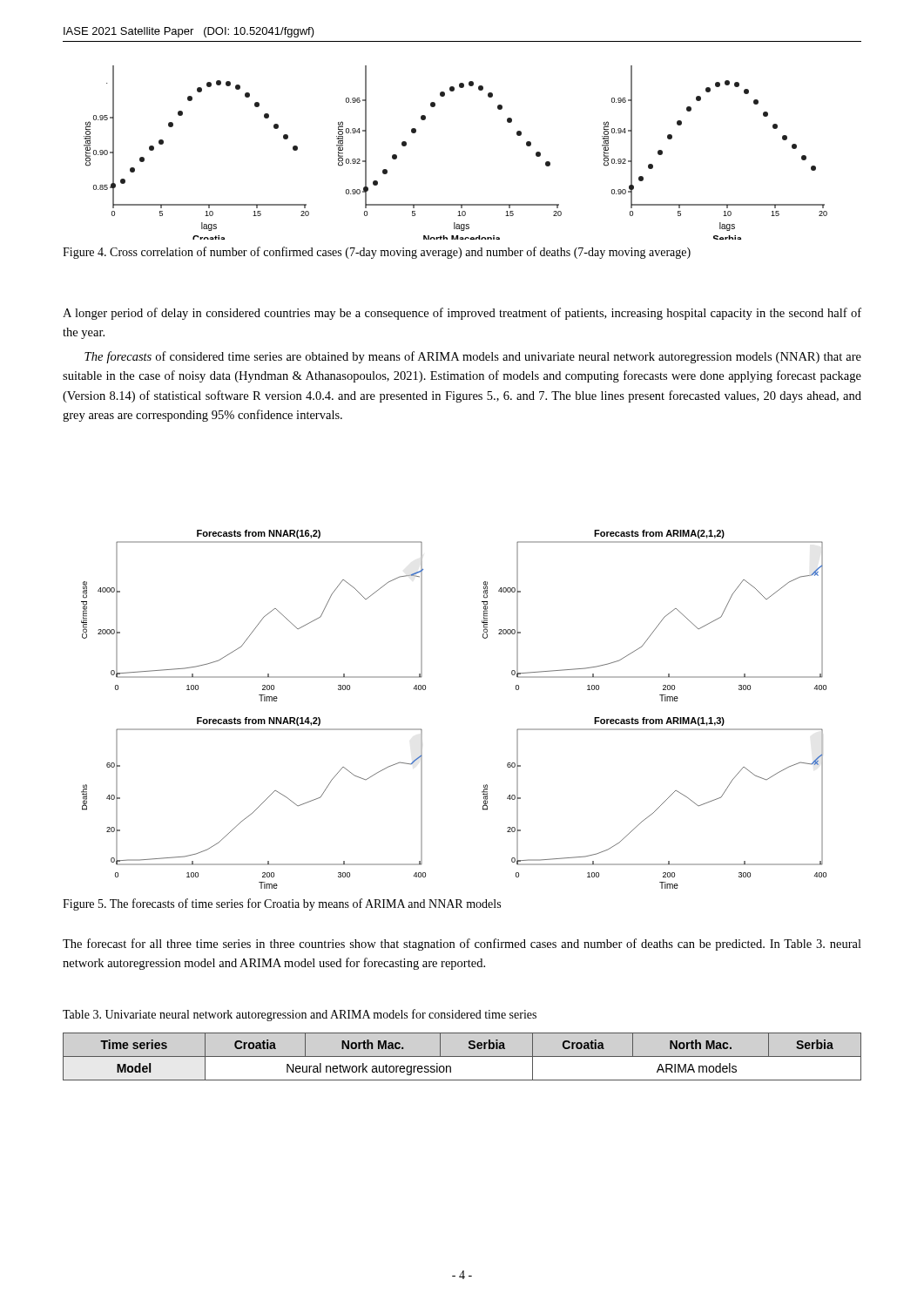Click on the table containing "Neural network autoregression"
The image size is (924, 1307).
[462, 1057]
